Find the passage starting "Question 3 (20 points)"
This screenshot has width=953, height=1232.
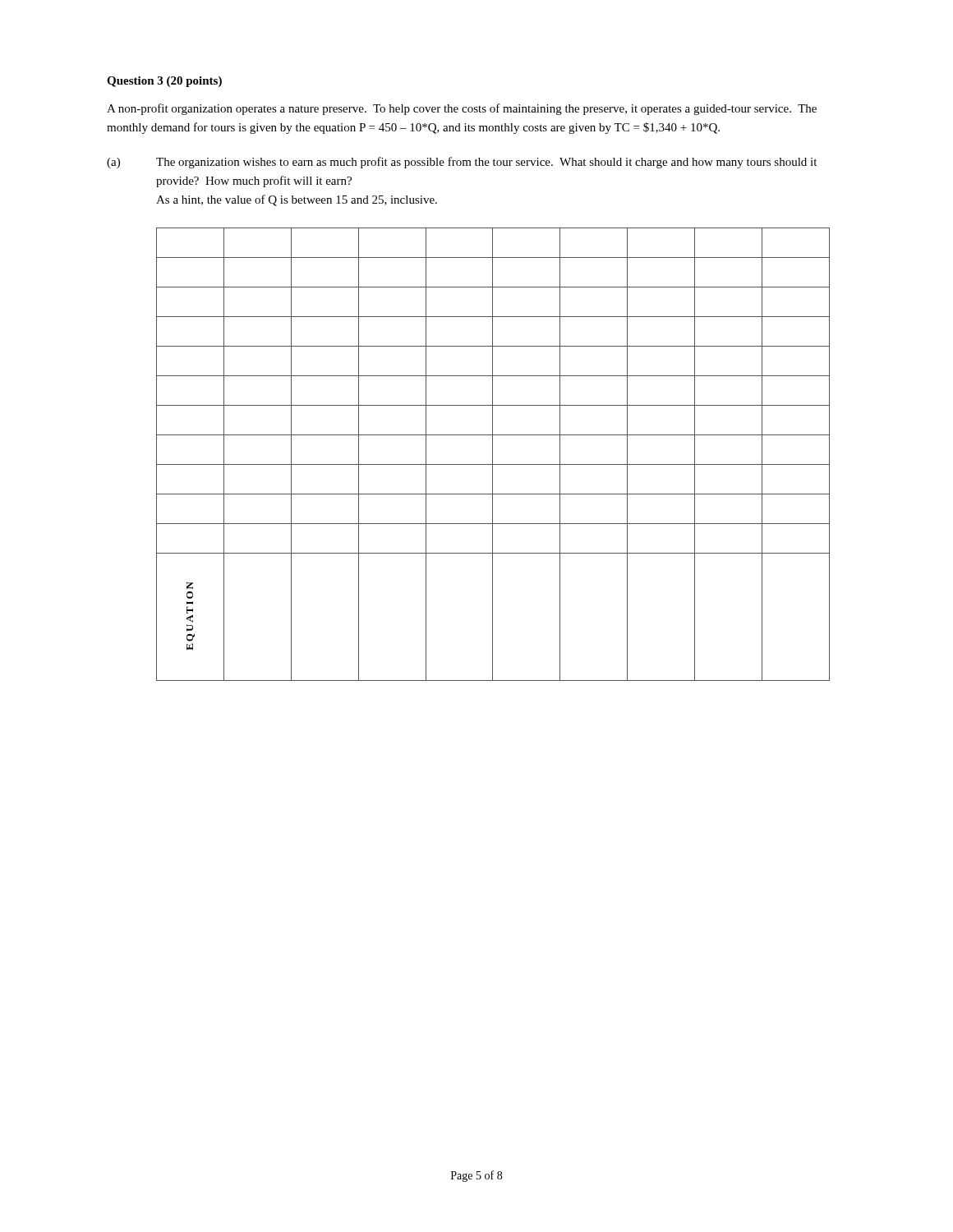(x=164, y=81)
